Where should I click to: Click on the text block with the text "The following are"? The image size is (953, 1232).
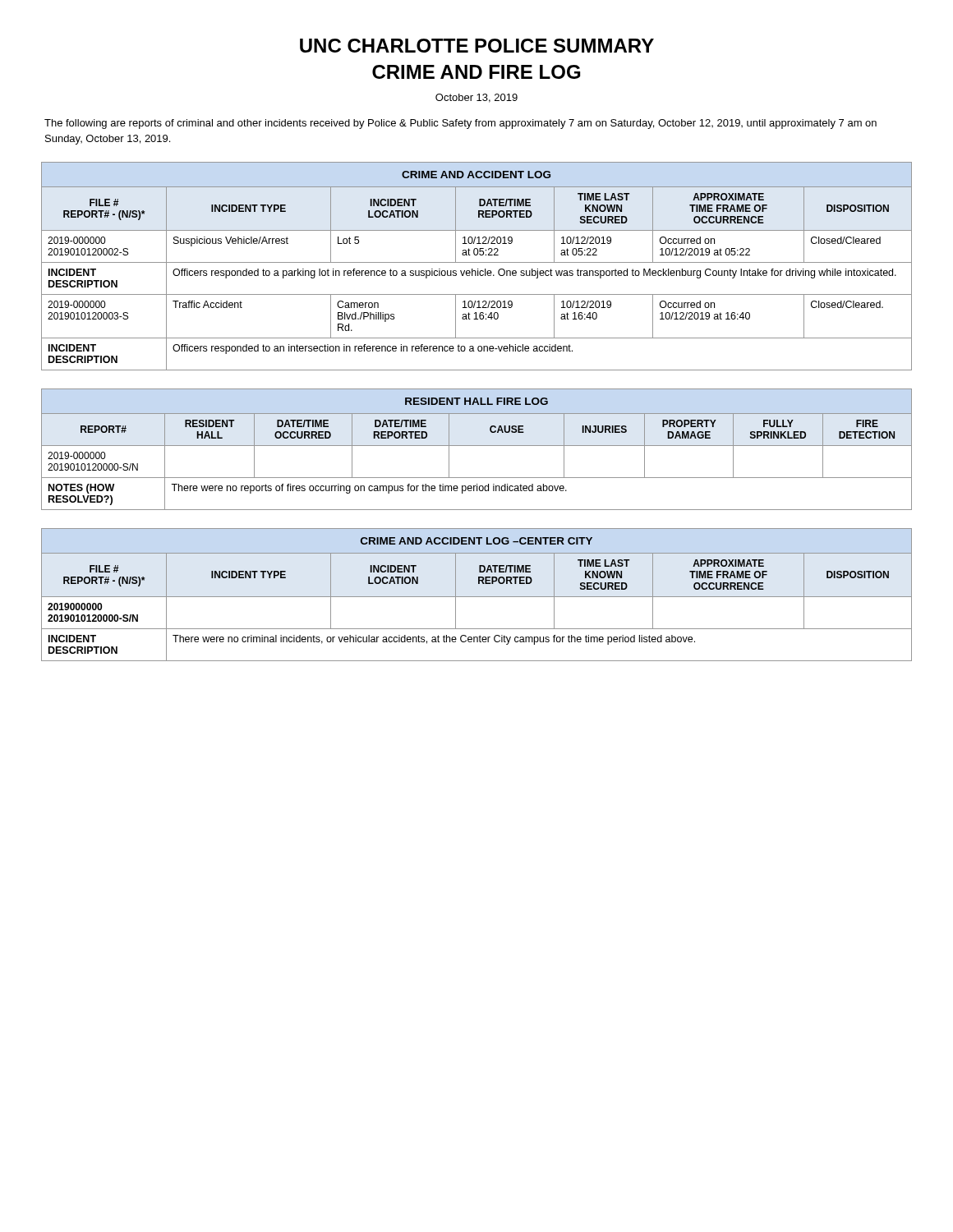click(x=461, y=131)
